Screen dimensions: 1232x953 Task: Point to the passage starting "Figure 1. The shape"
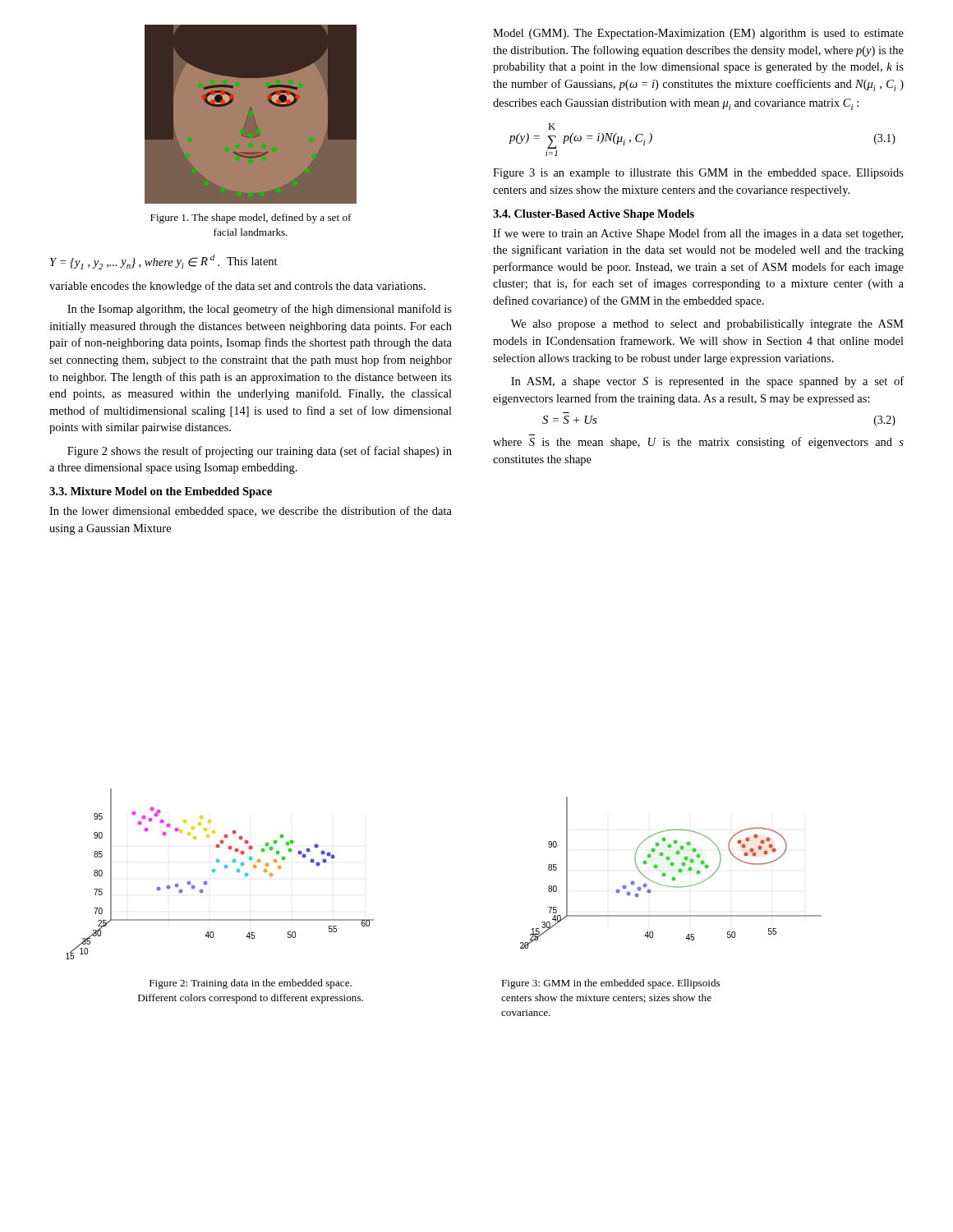251,225
